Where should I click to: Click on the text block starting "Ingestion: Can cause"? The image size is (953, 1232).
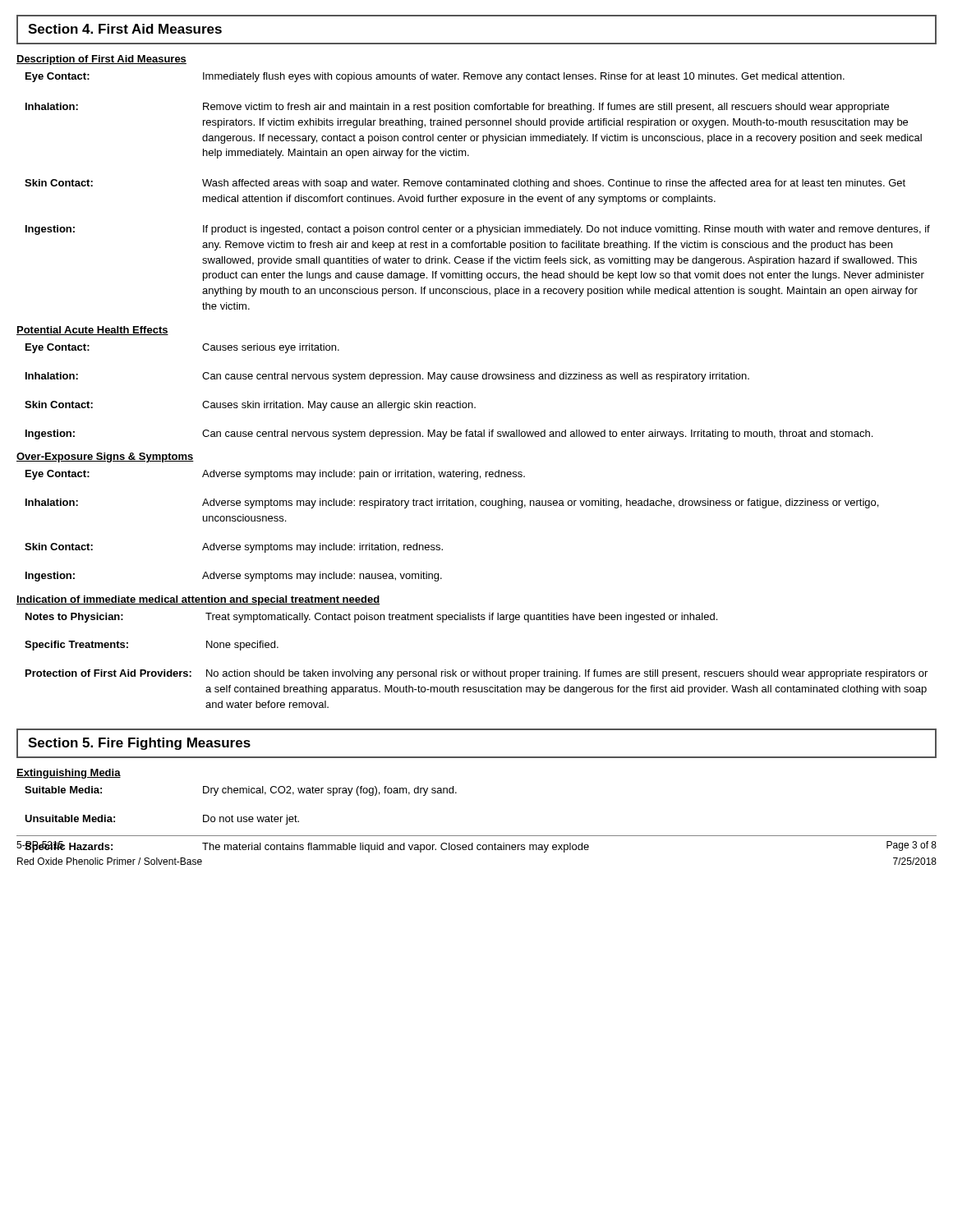[476, 434]
